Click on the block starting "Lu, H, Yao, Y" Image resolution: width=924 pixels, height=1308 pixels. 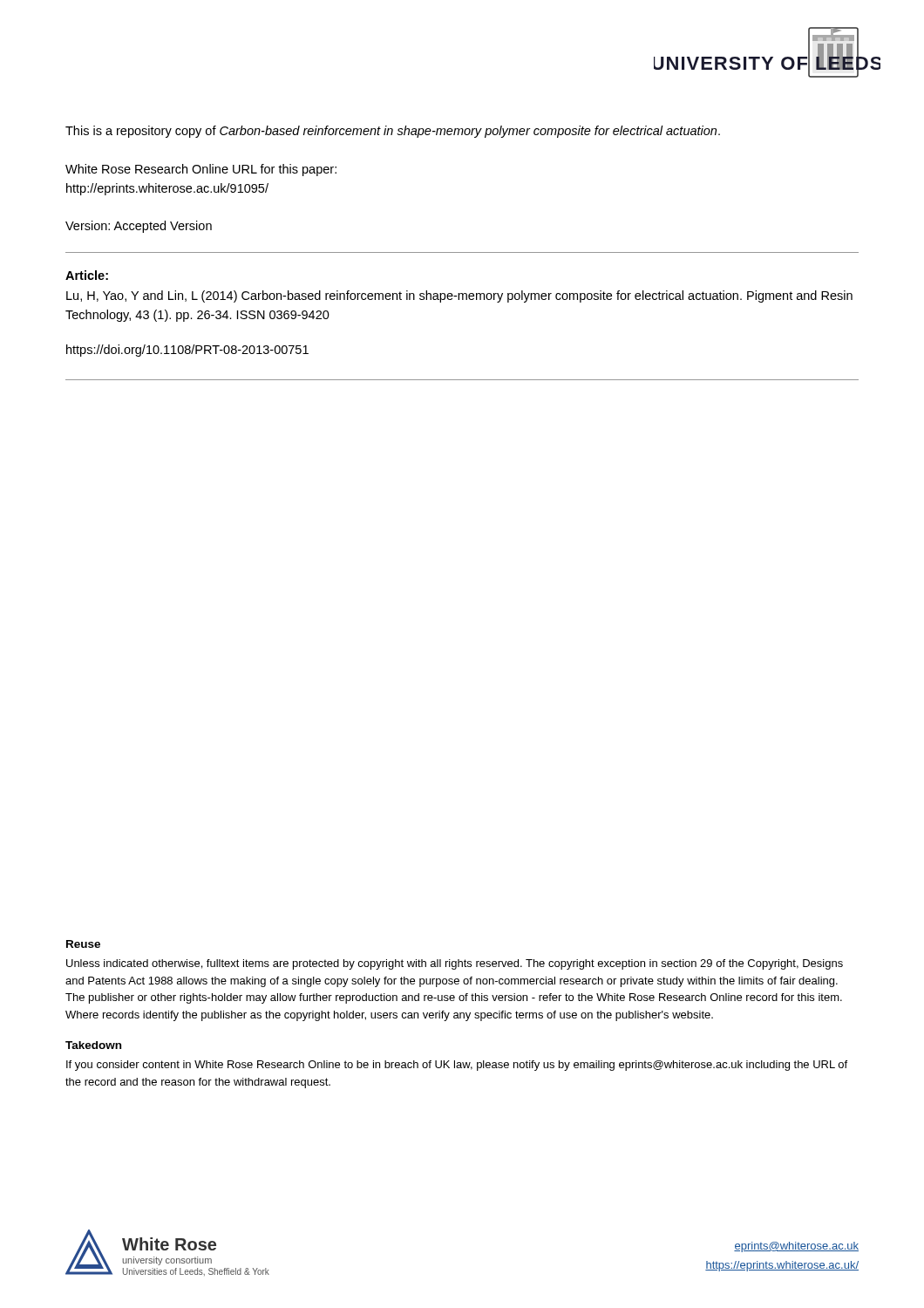point(459,305)
